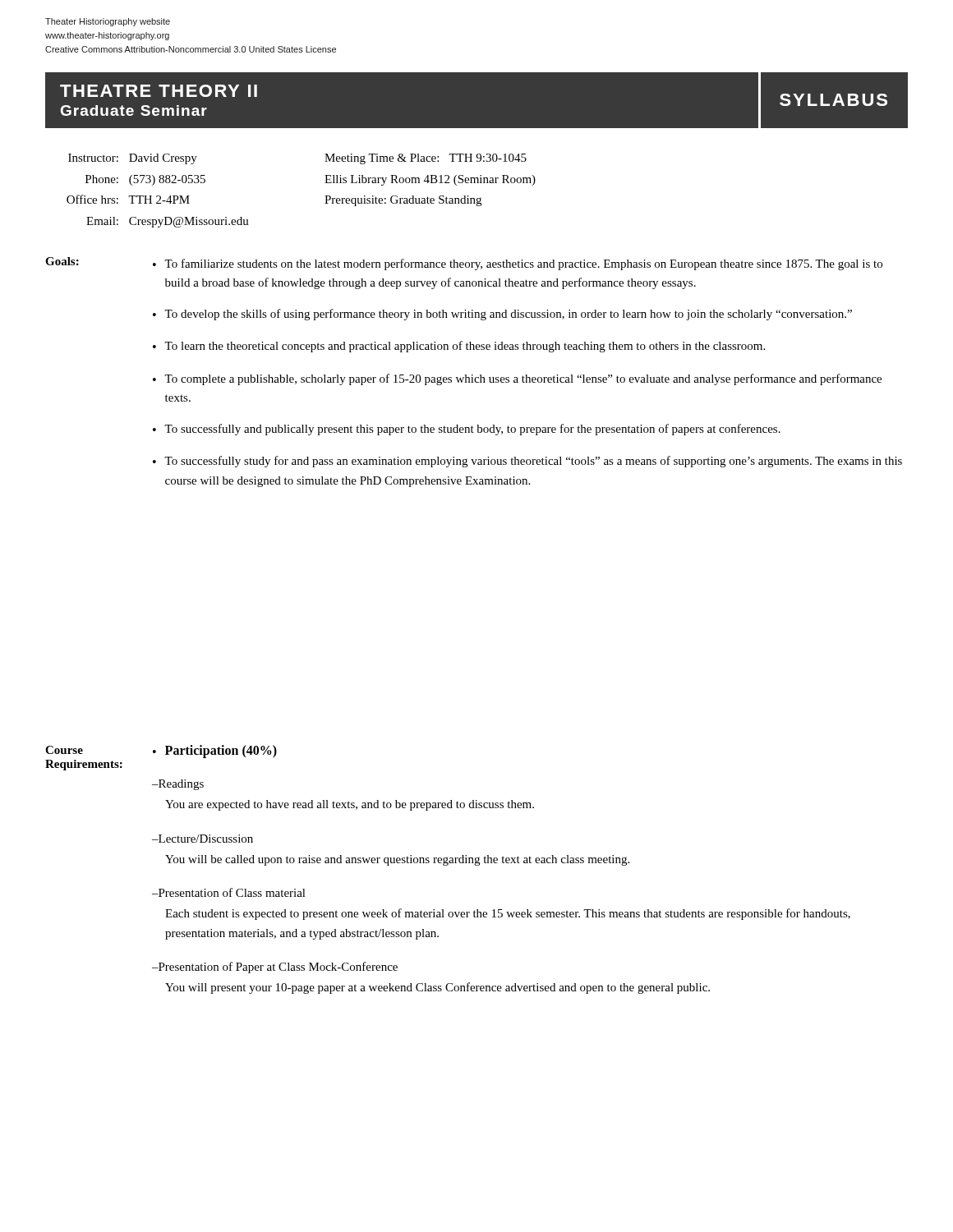This screenshot has width=953, height=1232.
Task: Find the list item containing "• To successfully and publically present"
Action: pyautogui.click(x=466, y=430)
